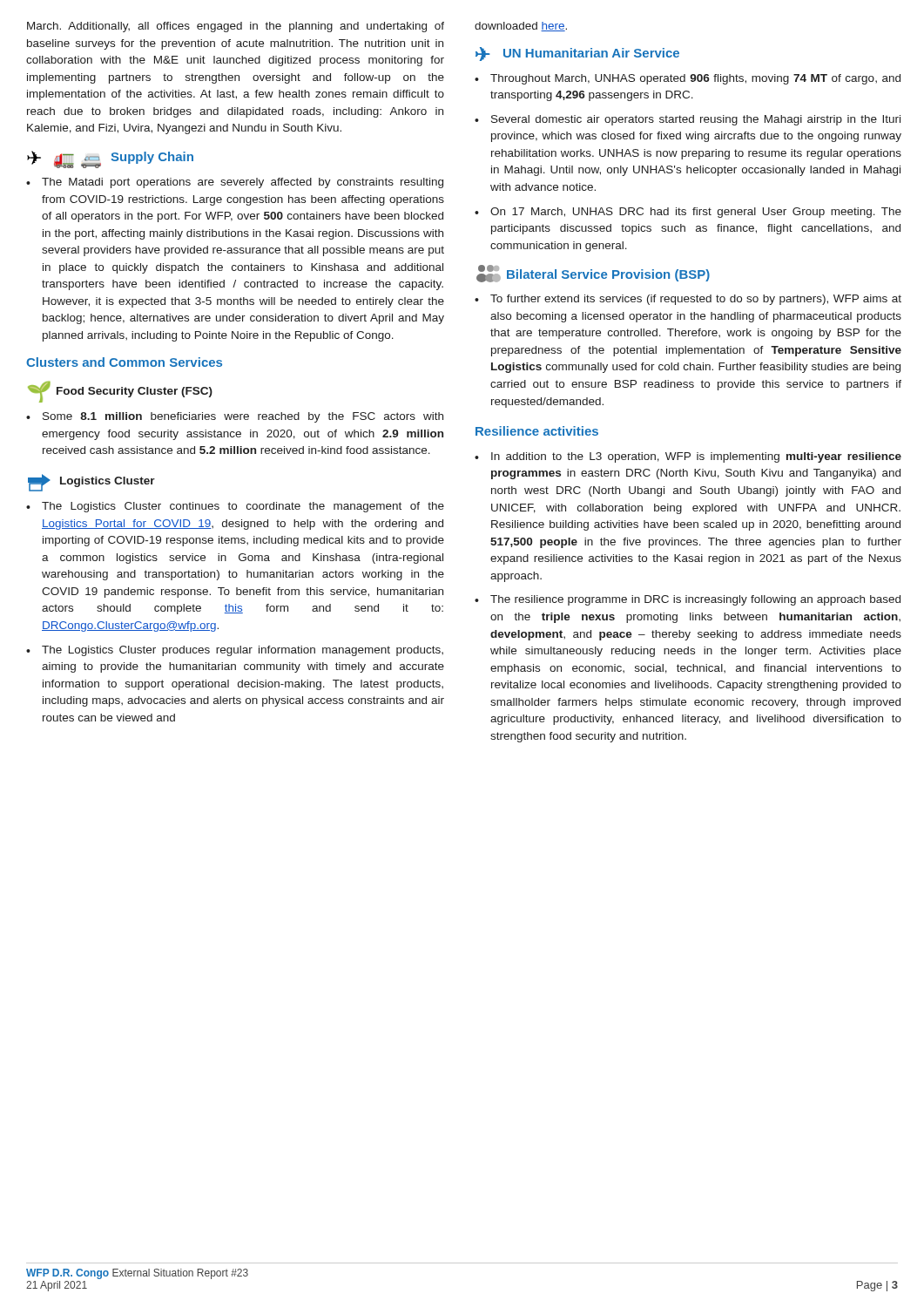Point to the passage starting "March. Additionally, all"

(x=235, y=77)
